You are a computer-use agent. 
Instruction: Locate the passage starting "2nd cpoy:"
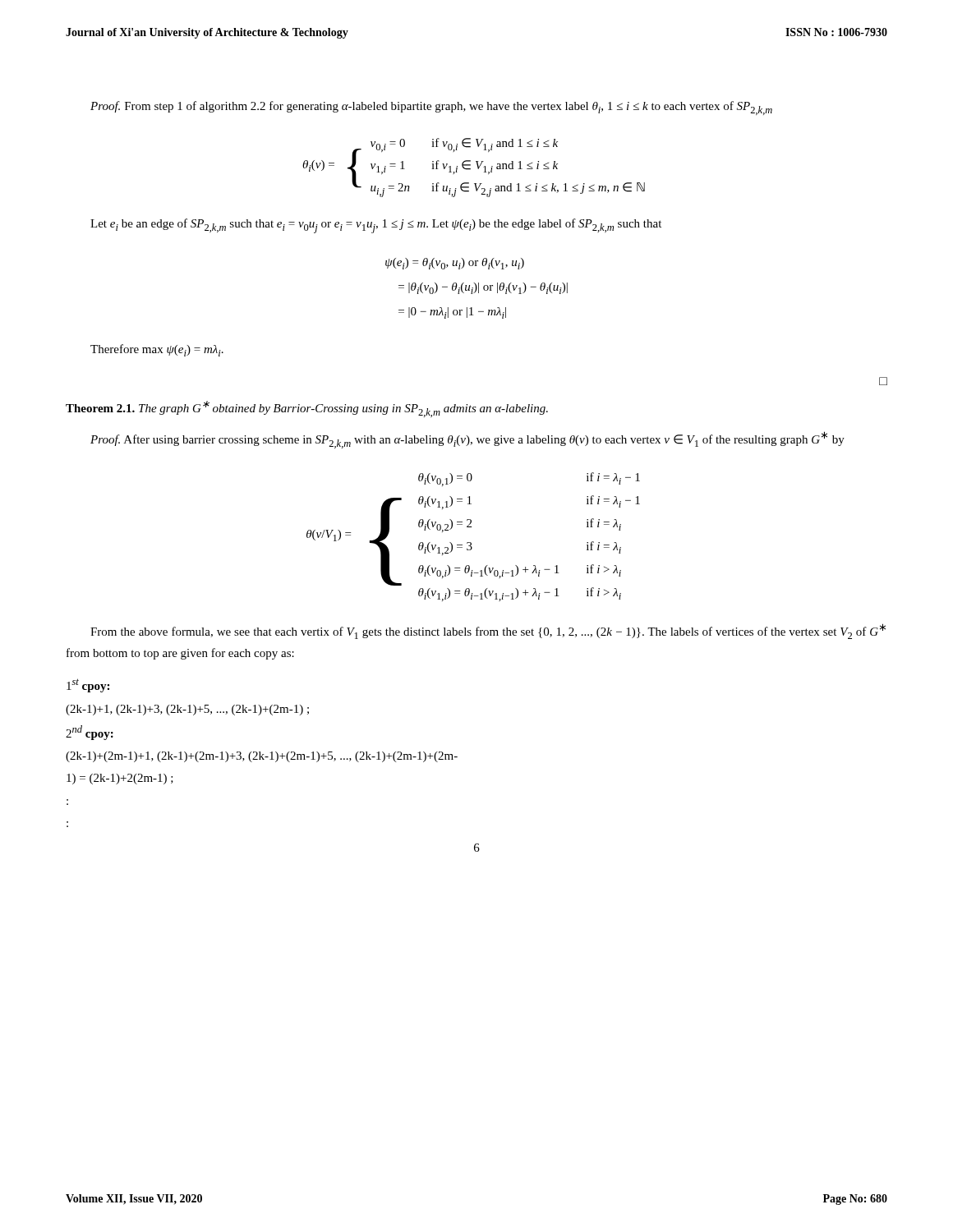tap(90, 732)
